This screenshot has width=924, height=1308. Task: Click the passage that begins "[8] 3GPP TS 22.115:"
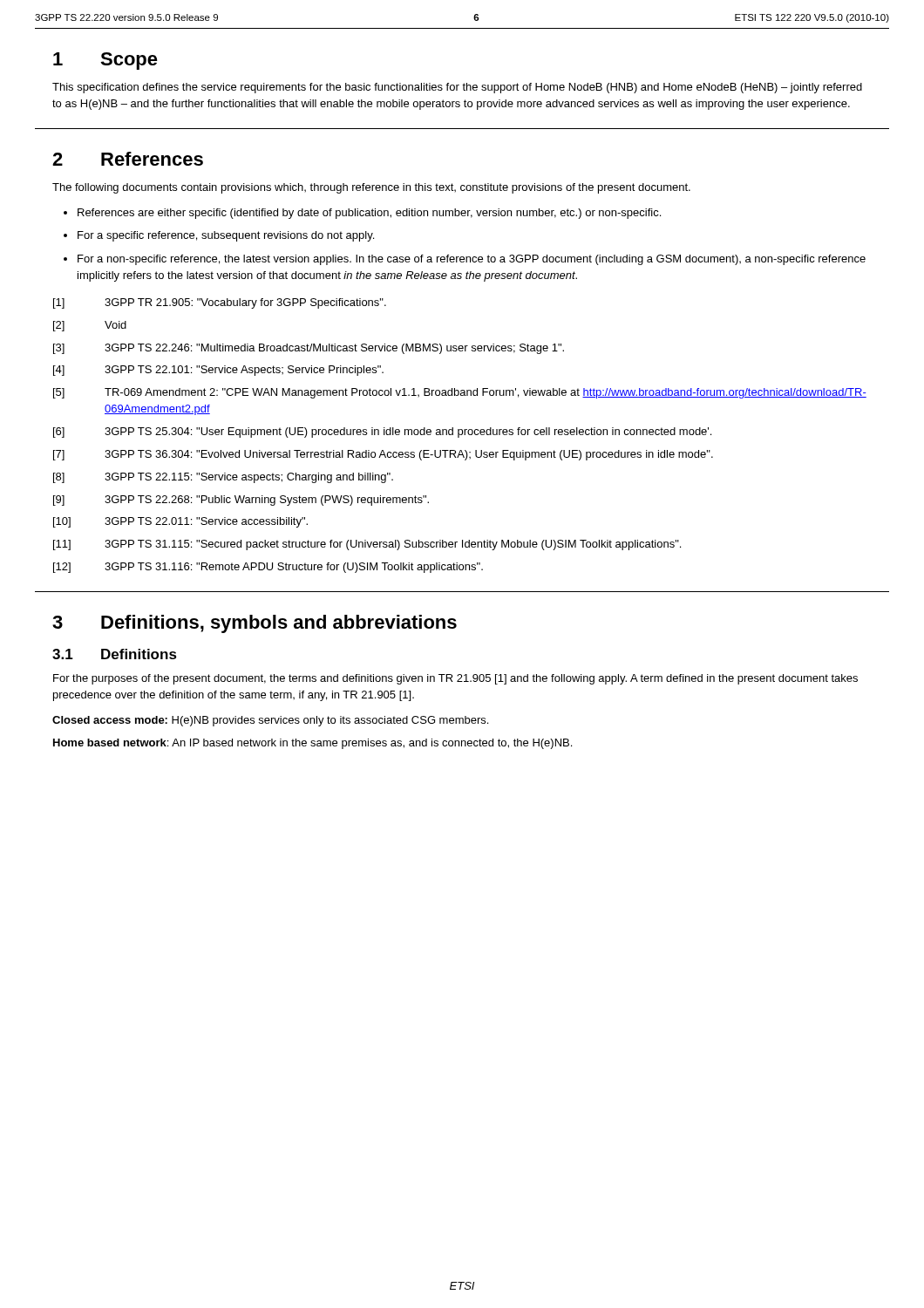223,477
